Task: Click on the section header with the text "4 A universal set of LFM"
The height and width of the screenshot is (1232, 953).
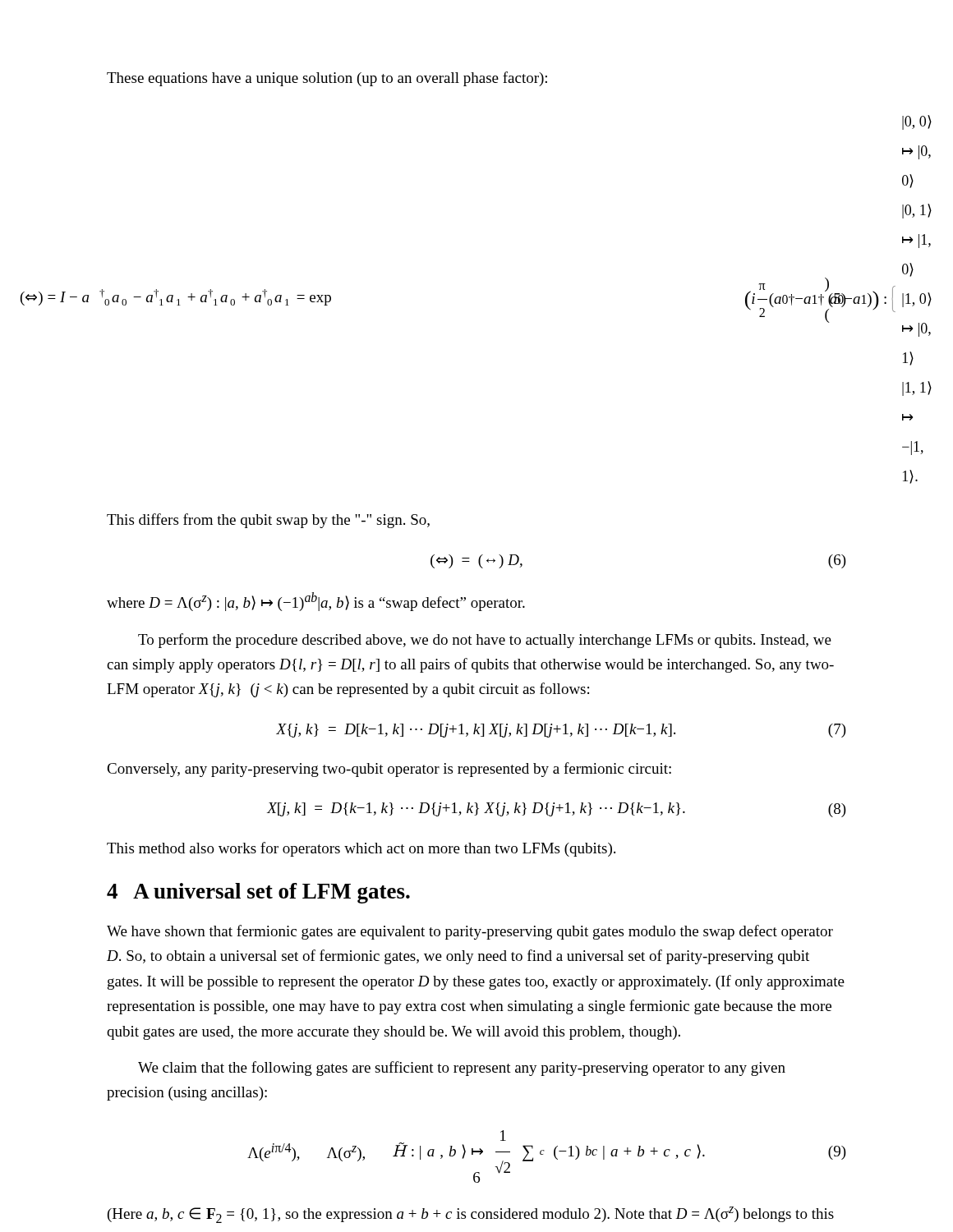Action: (x=259, y=891)
